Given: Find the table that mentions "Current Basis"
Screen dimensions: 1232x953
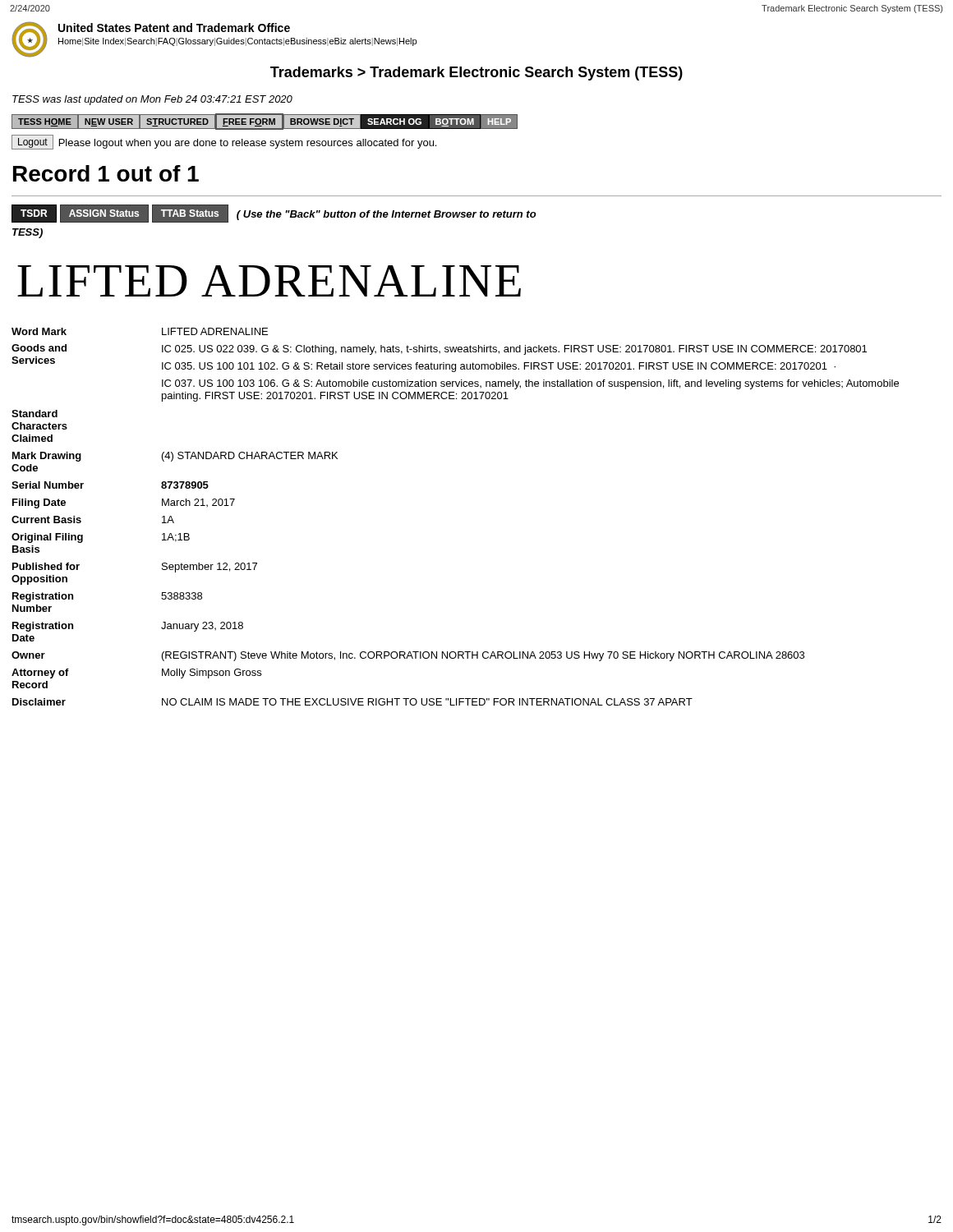Looking at the screenshot, I should coord(476,513).
